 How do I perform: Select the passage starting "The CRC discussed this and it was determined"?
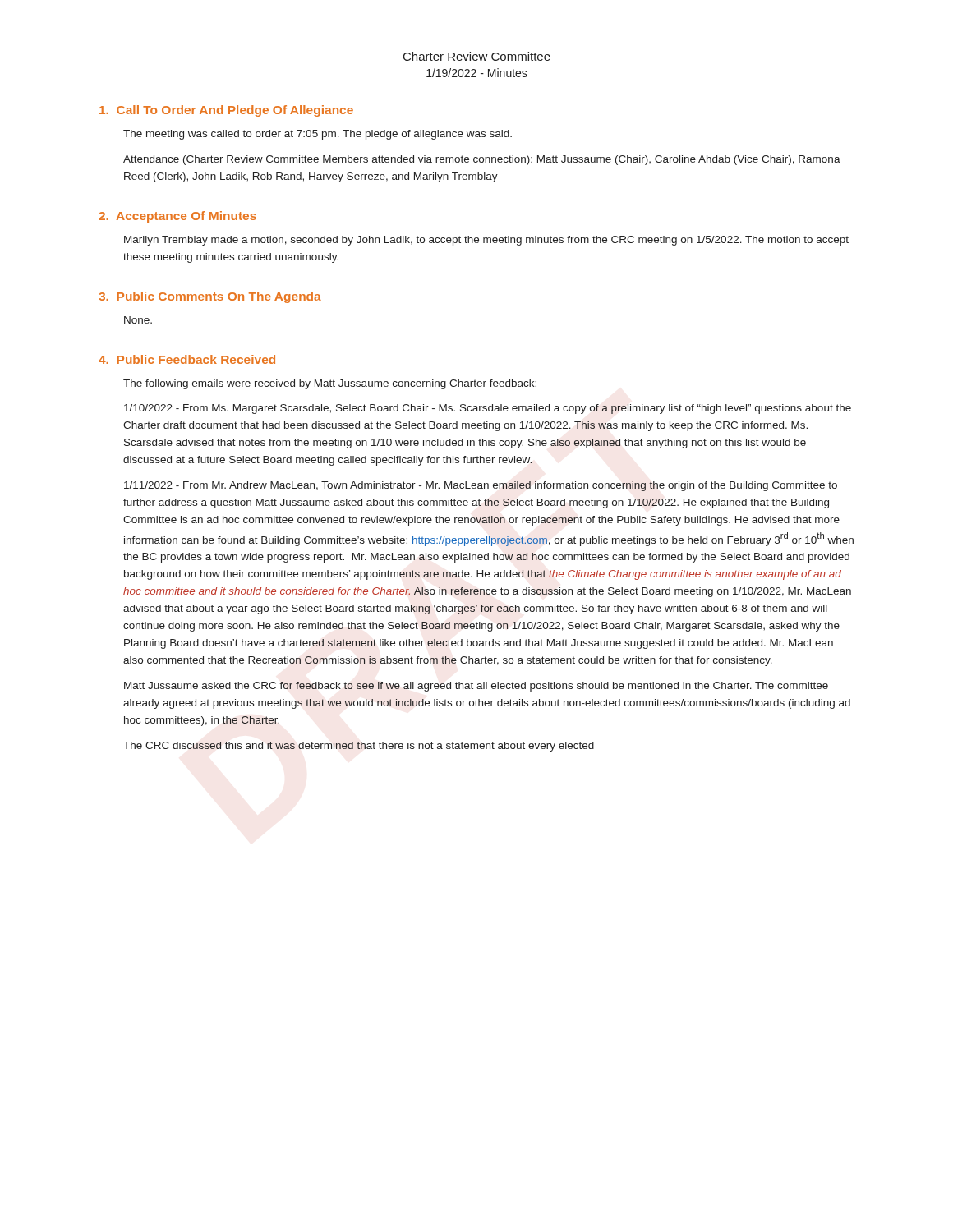pyautogui.click(x=359, y=745)
